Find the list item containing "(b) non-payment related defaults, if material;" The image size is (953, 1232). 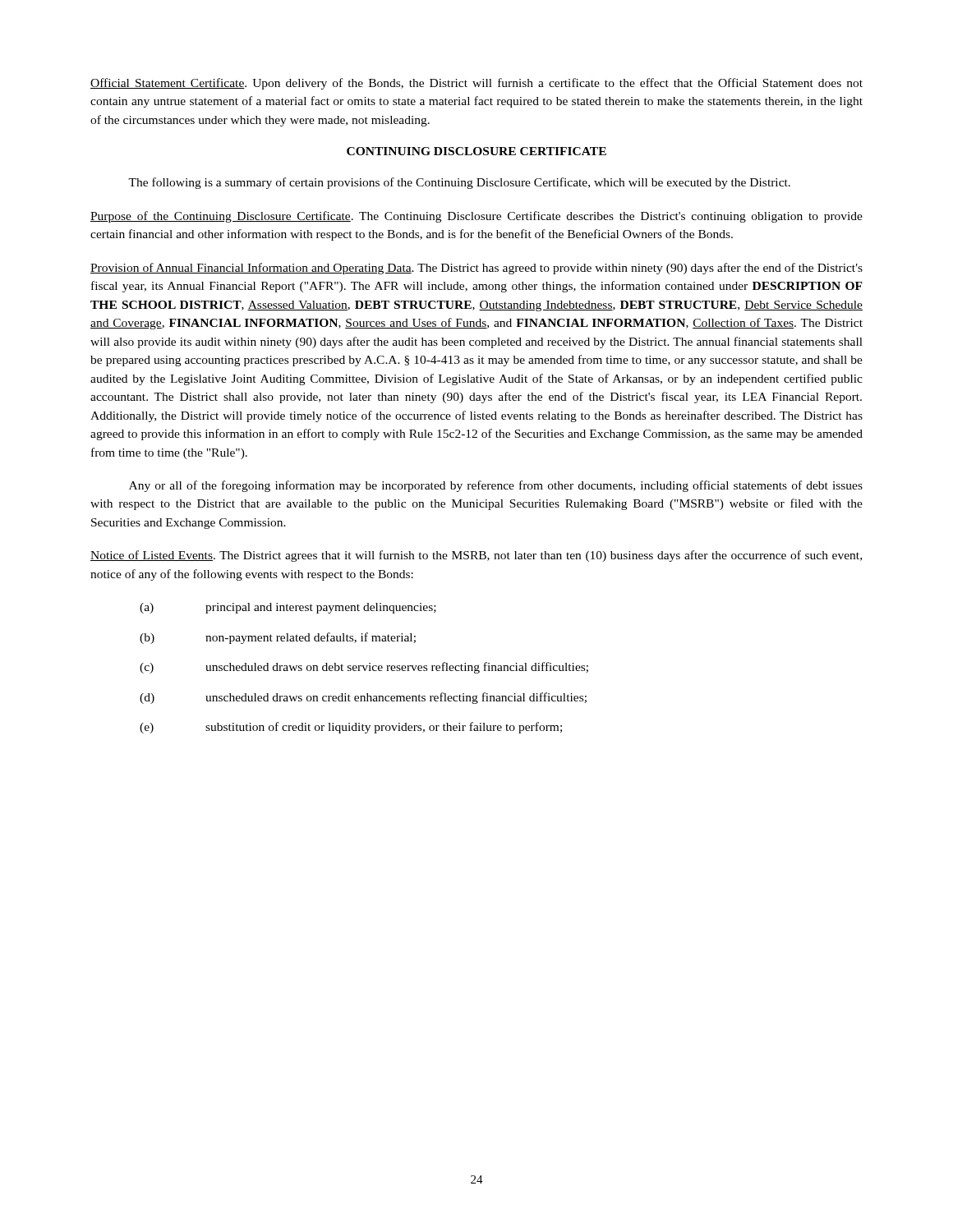click(x=278, y=638)
